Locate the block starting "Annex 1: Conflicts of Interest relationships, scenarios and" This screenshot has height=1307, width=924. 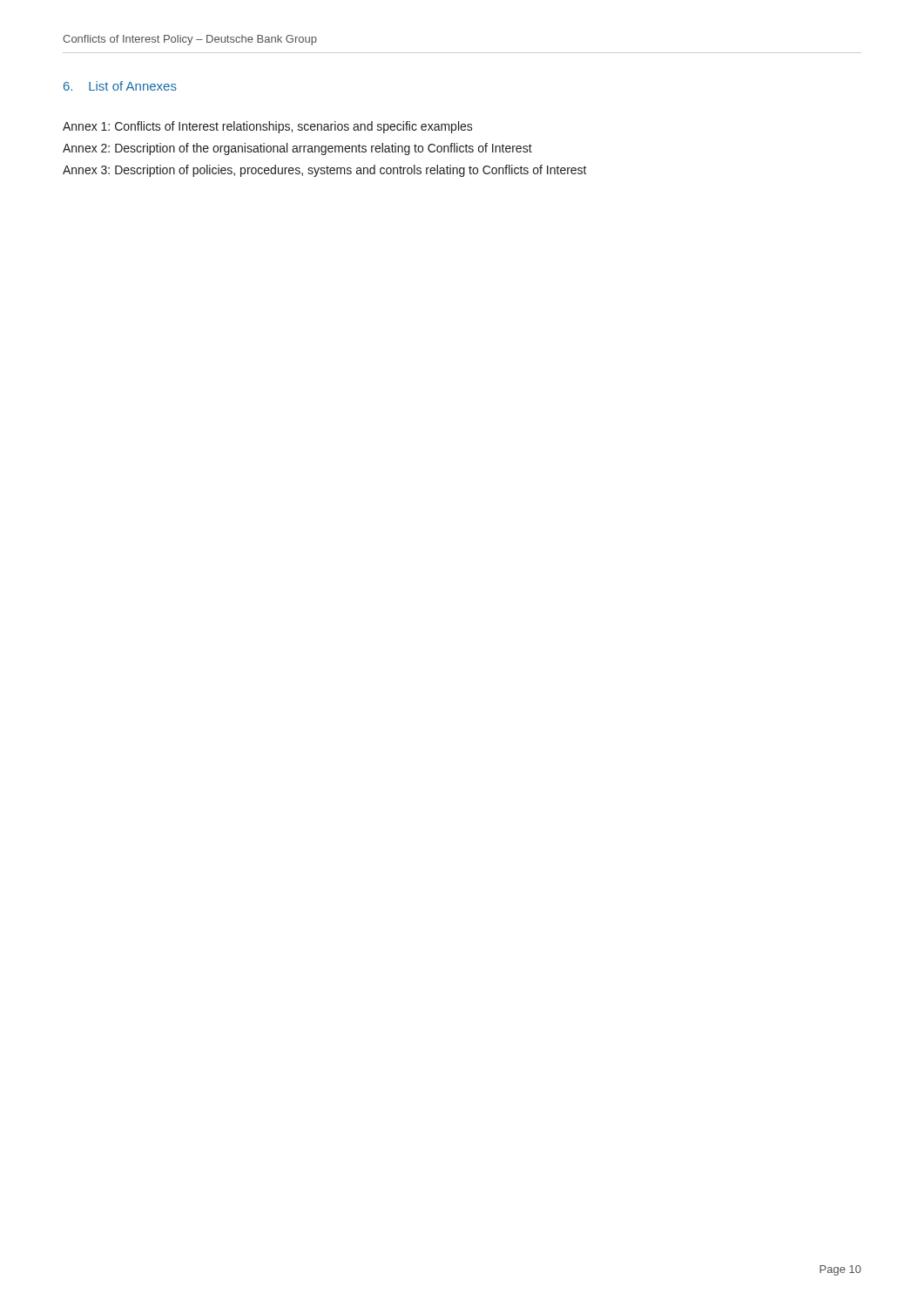(268, 126)
